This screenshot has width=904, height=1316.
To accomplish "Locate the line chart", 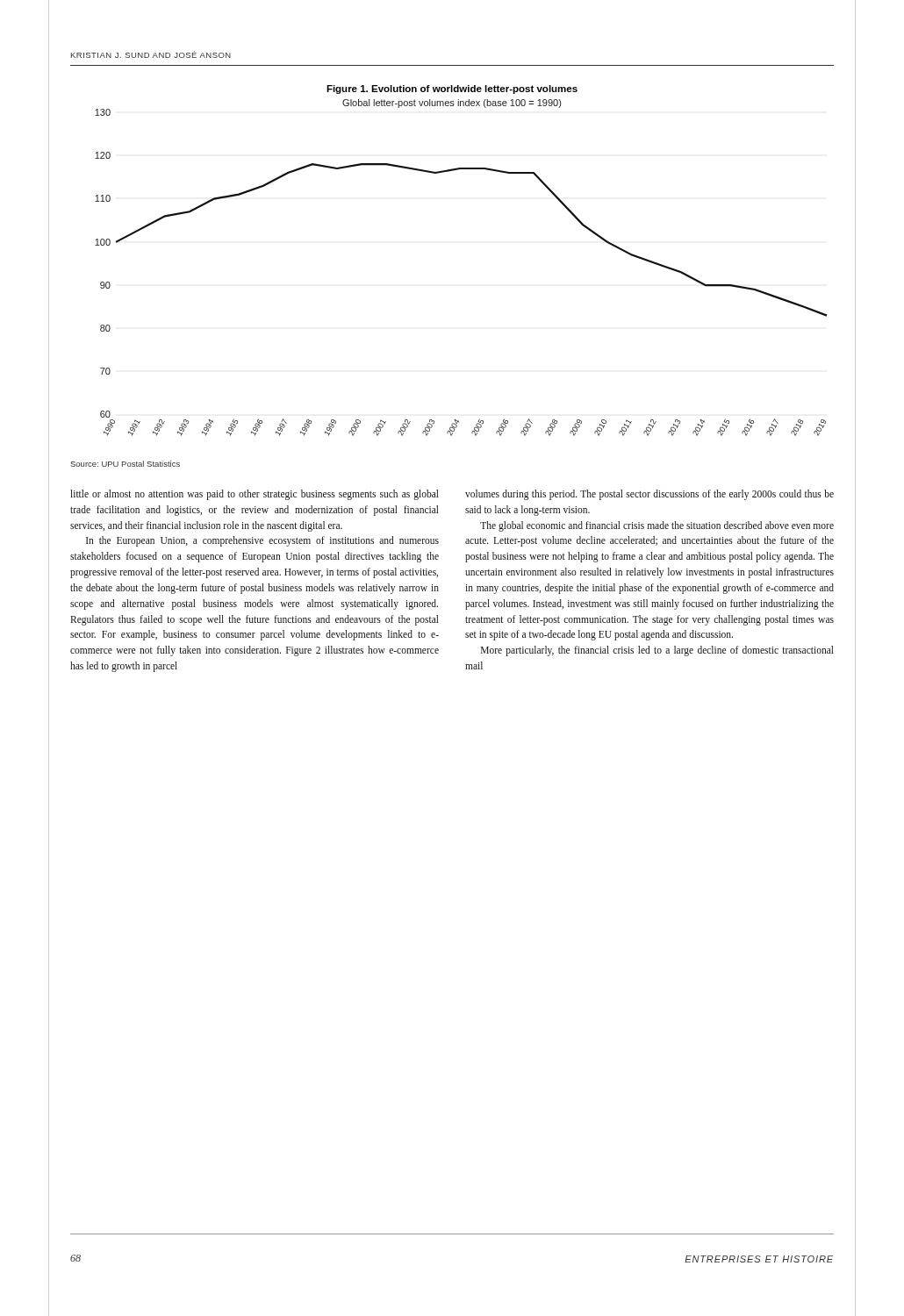I will coord(452,279).
